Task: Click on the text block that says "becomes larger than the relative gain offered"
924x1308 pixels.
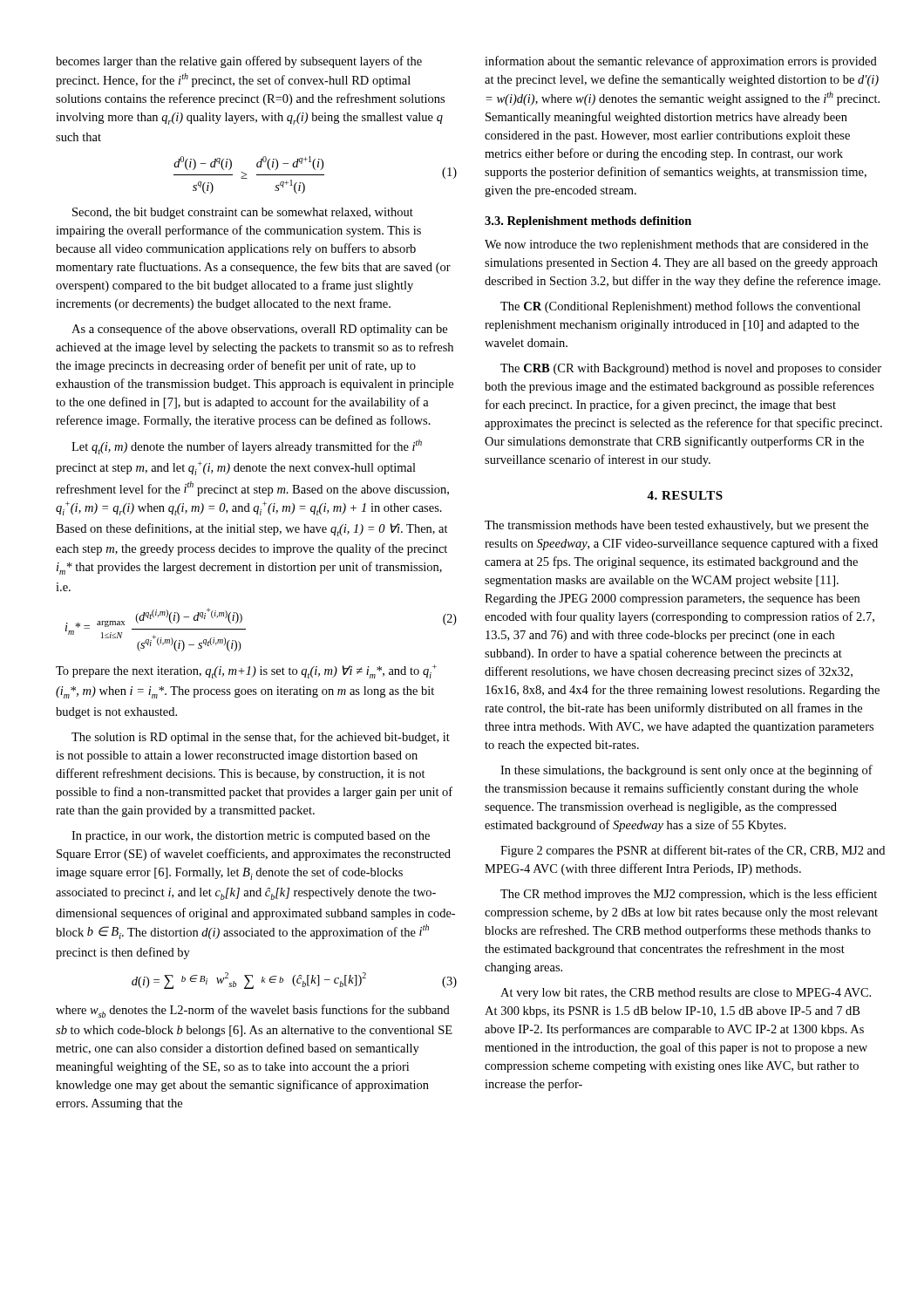Action: coord(256,100)
